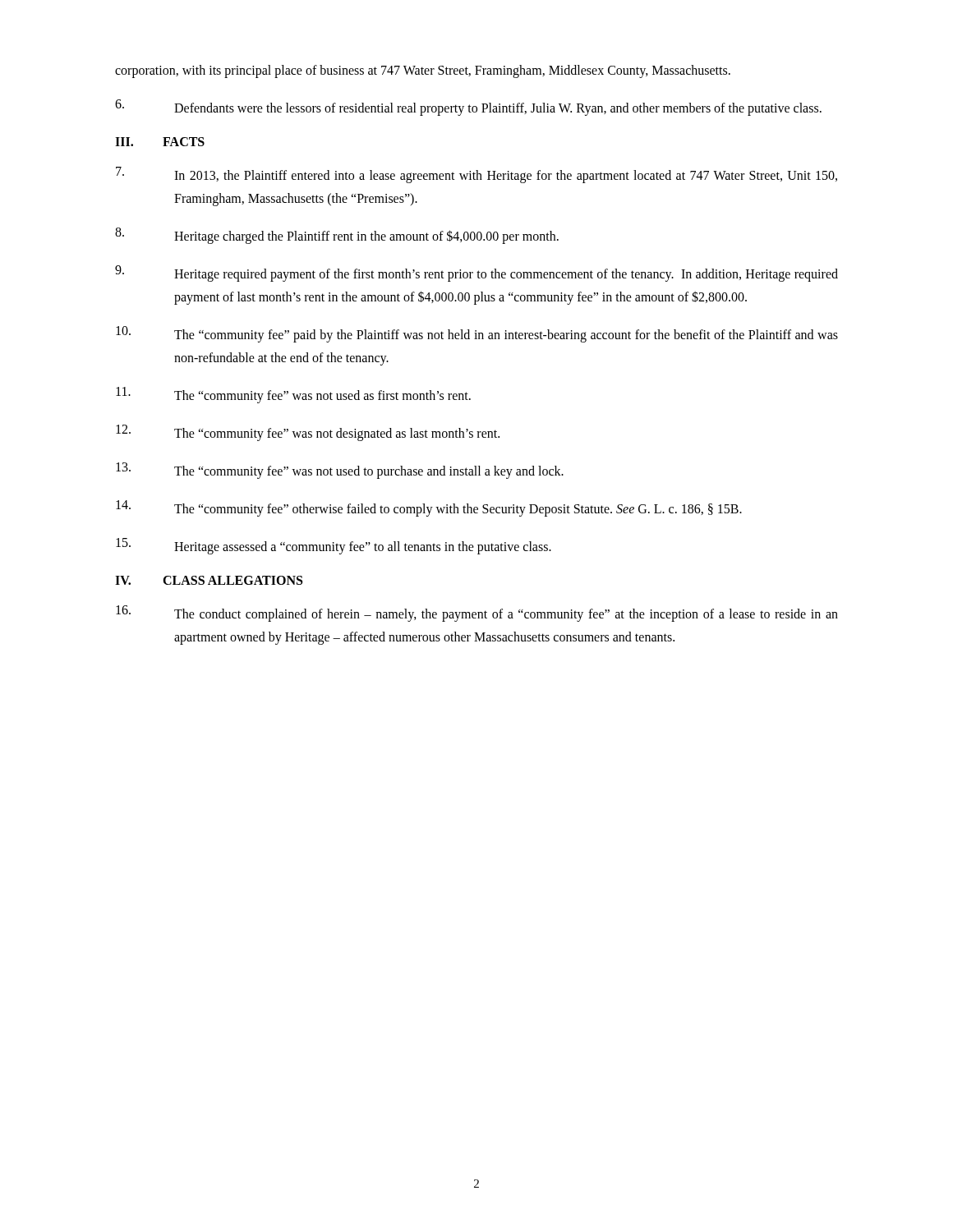This screenshot has width=953, height=1232.
Task: Select the text block starting "Defendants were the lessors"
Action: pos(476,108)
